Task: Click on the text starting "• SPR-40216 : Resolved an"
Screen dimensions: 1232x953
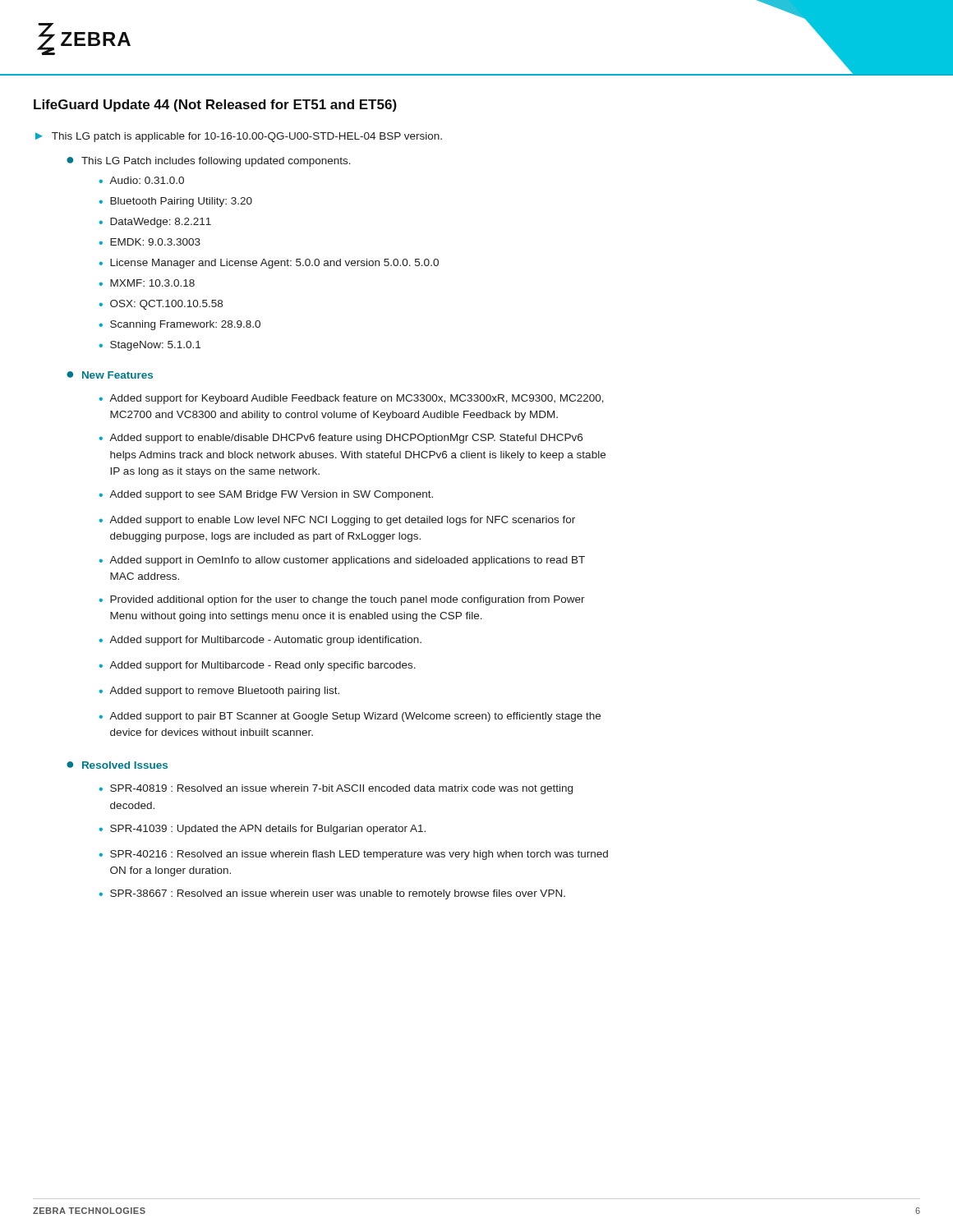Action: 354,862
